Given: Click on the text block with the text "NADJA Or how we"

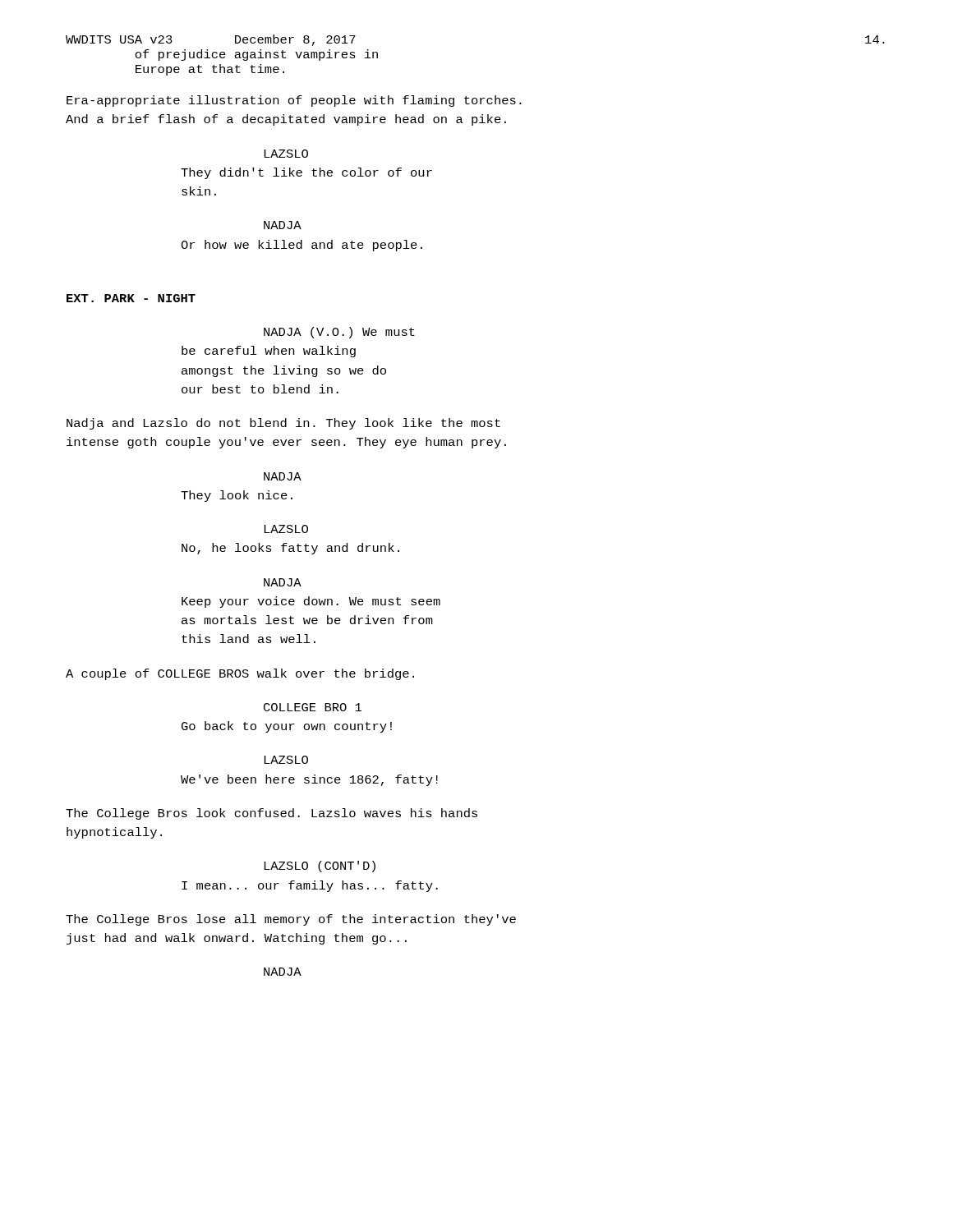Looking at the screenshot, I should click(x=283, y=225).
